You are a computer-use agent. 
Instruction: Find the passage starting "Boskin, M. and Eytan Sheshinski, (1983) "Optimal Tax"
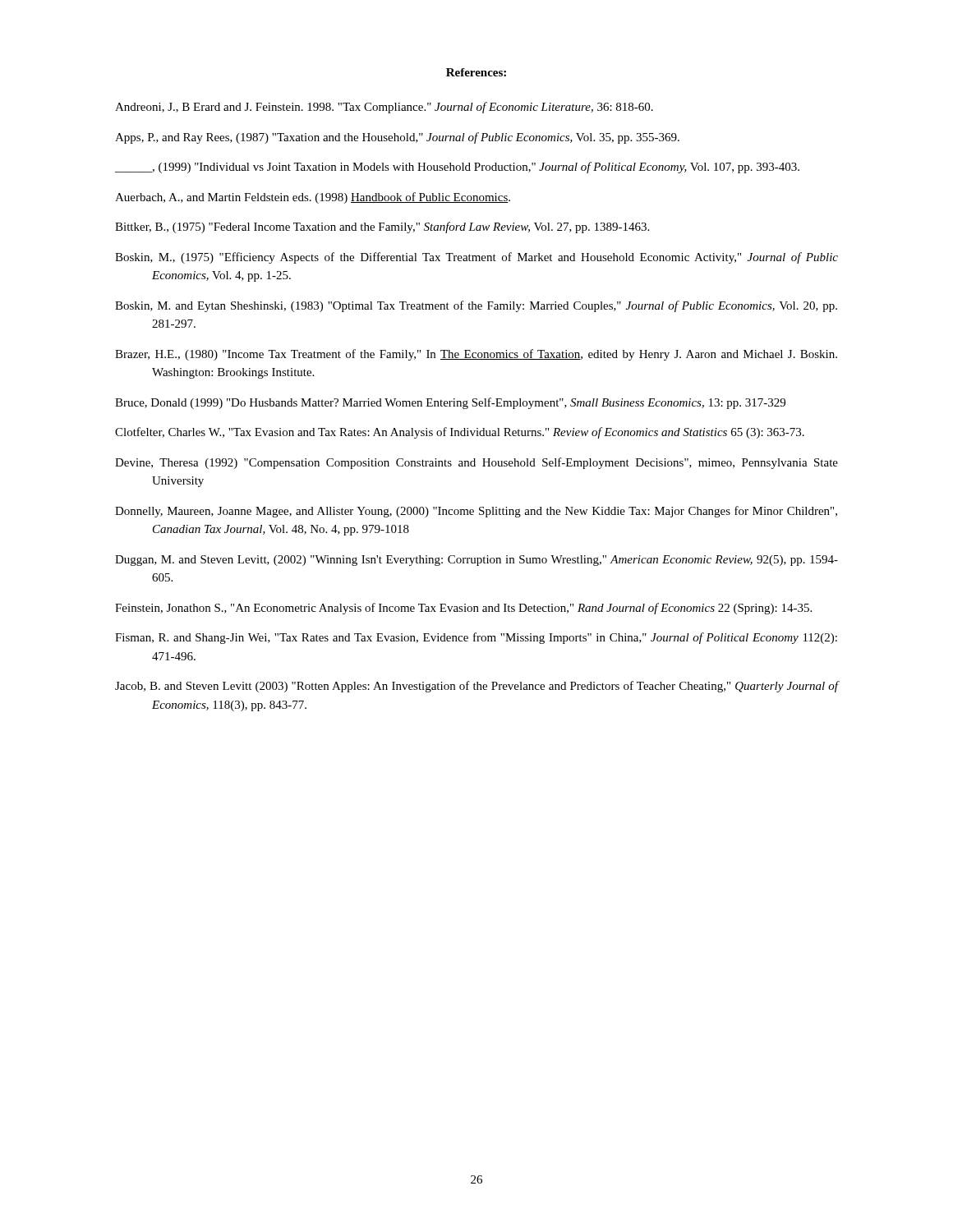pyautogui.click(x=476, y=314)
